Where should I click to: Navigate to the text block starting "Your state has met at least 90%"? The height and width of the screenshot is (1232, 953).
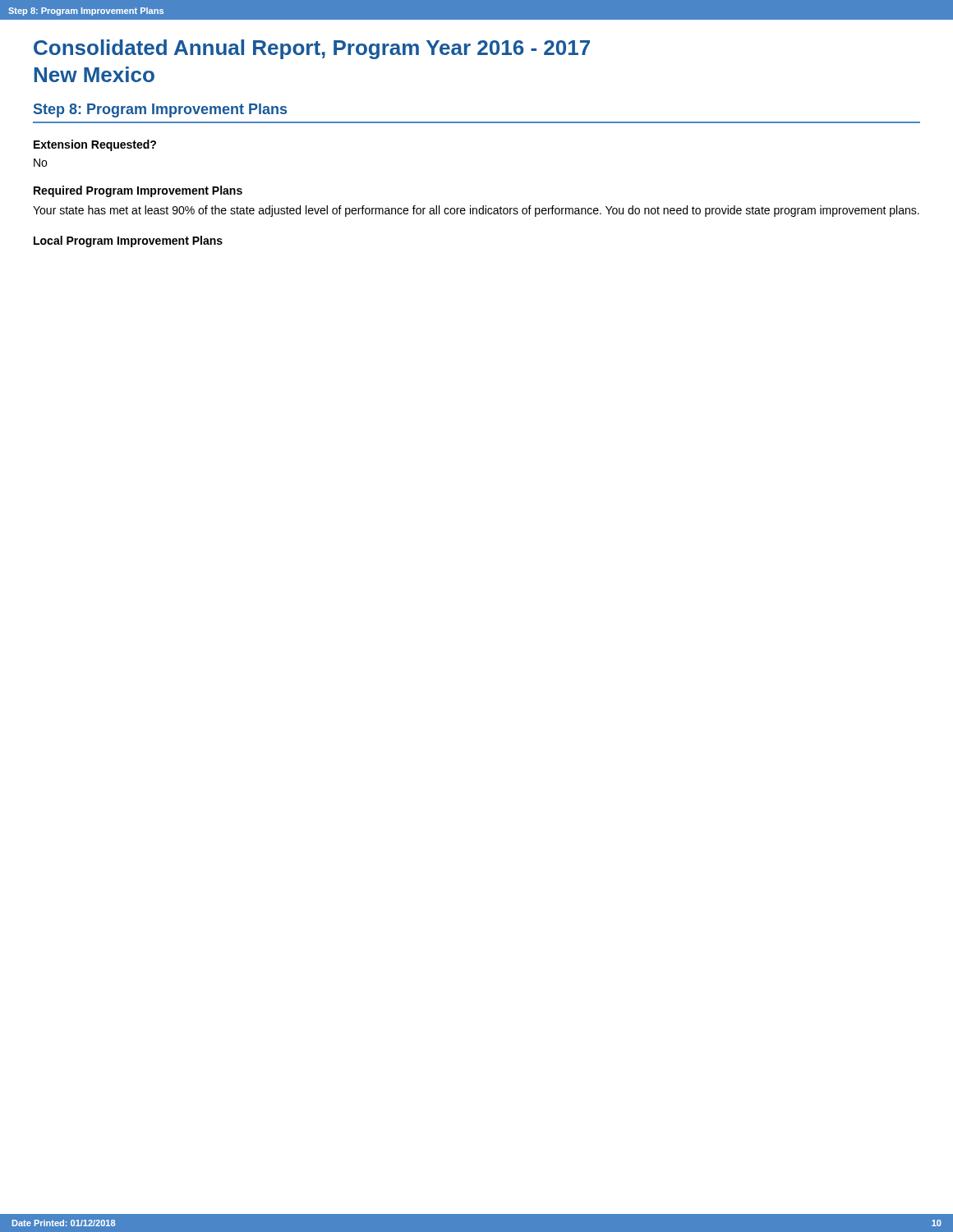tap(476, 210)
